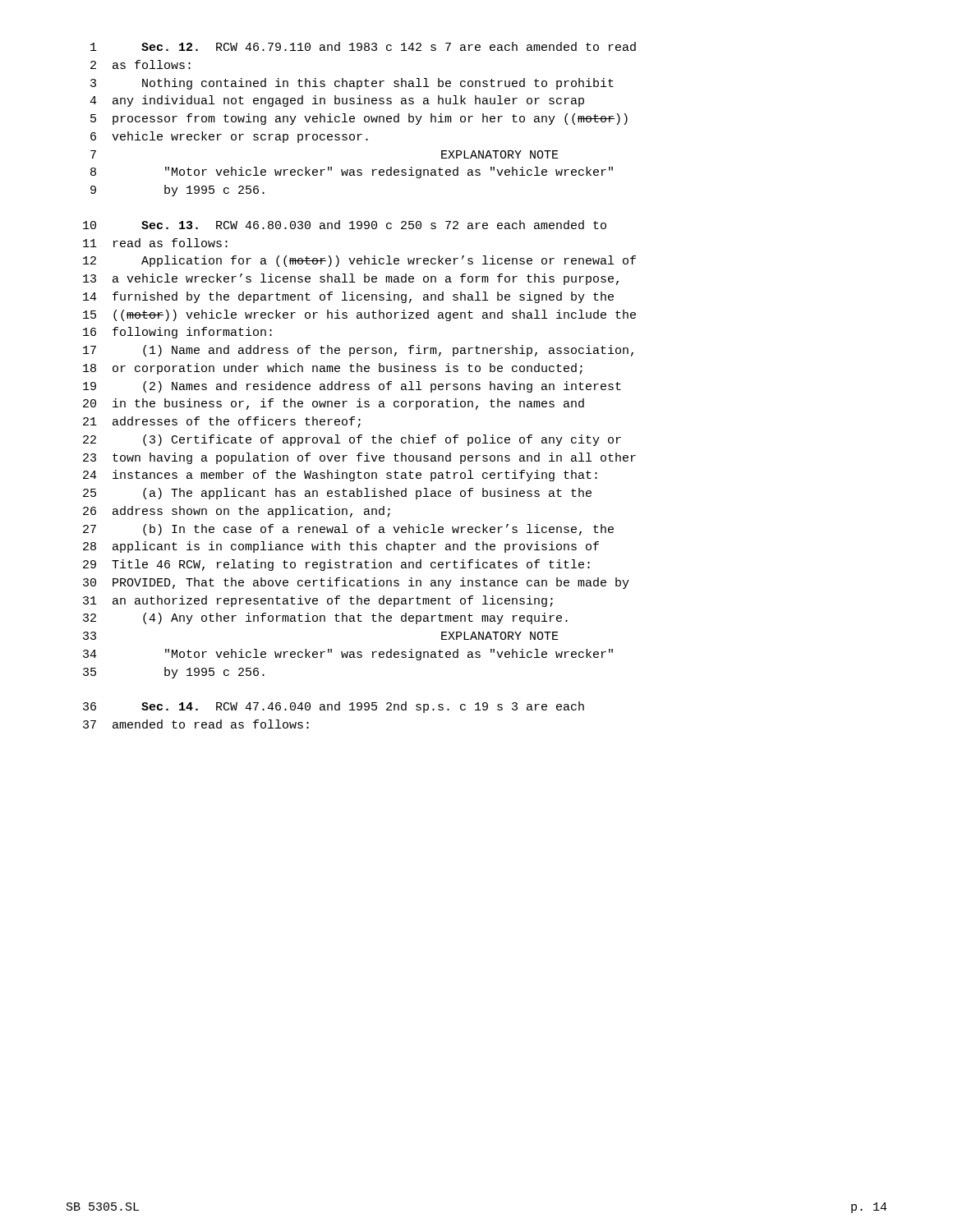This screenshot has width=953, height=1232.
Task: Locate the block of text that opens with "15 ((motor)) vehicle wrecker or his authorized agent"
Action: pos(476,316)
